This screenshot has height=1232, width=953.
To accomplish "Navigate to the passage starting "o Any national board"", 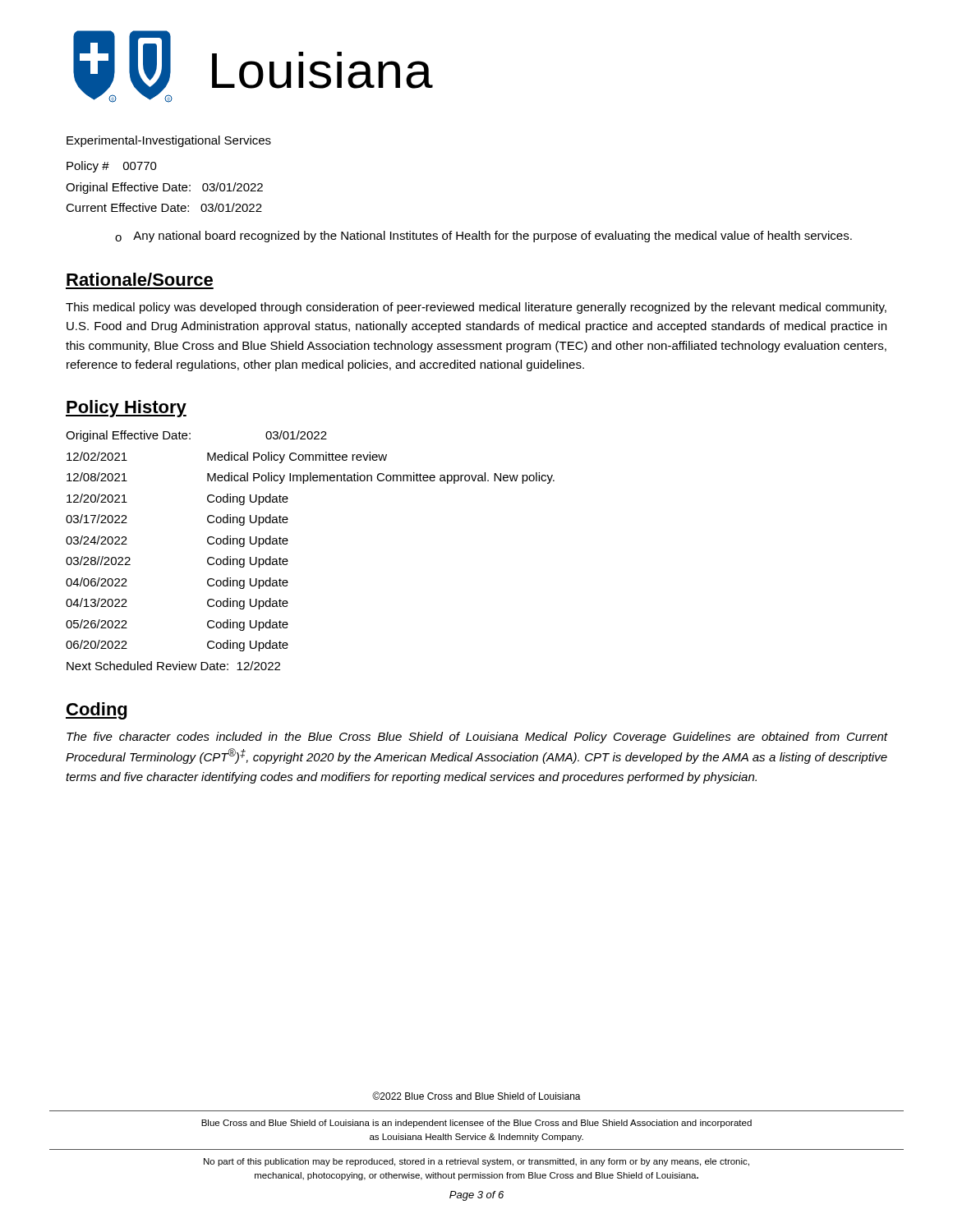I will 484,236.
